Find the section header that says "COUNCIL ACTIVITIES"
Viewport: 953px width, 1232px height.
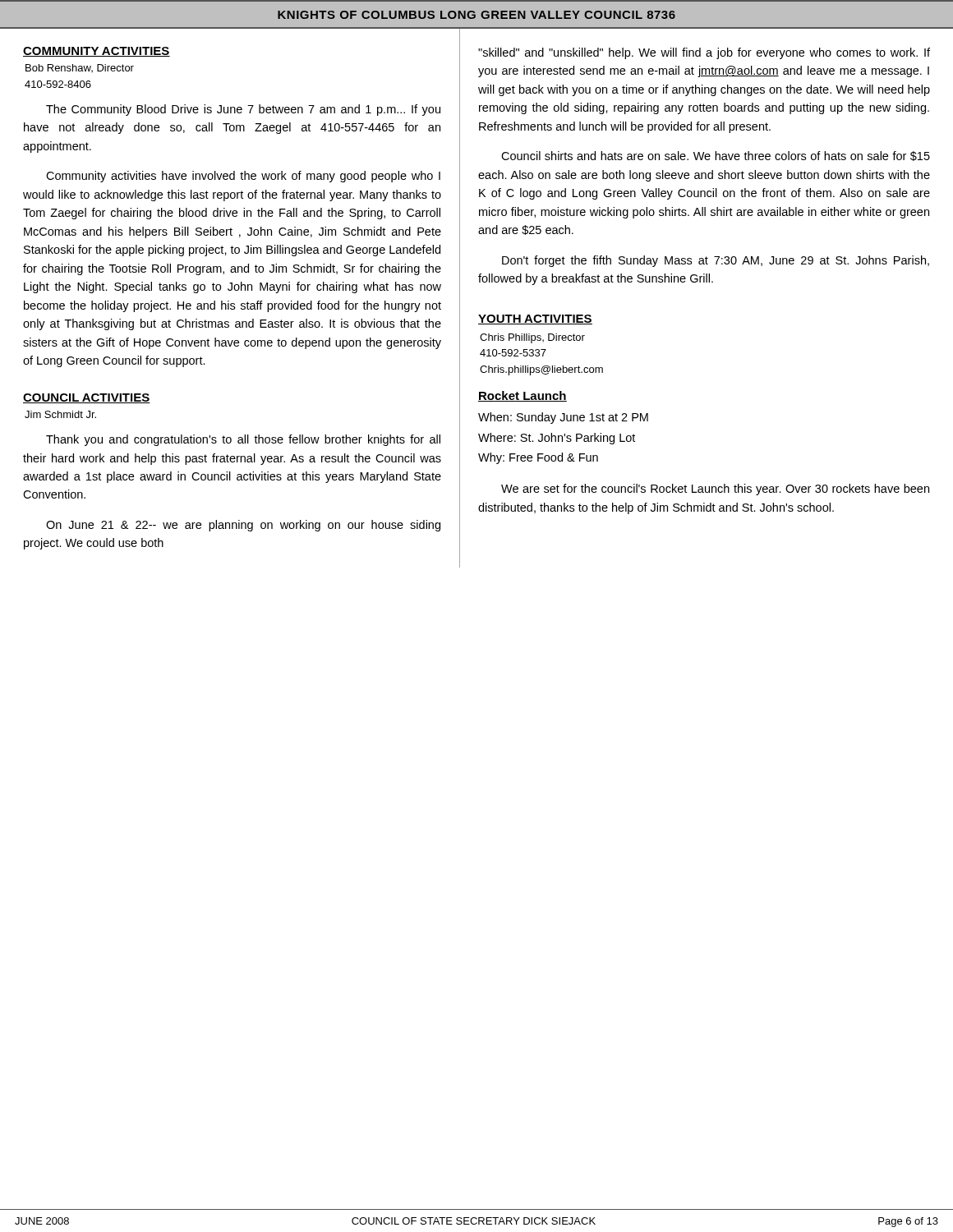tap(86, 397)
